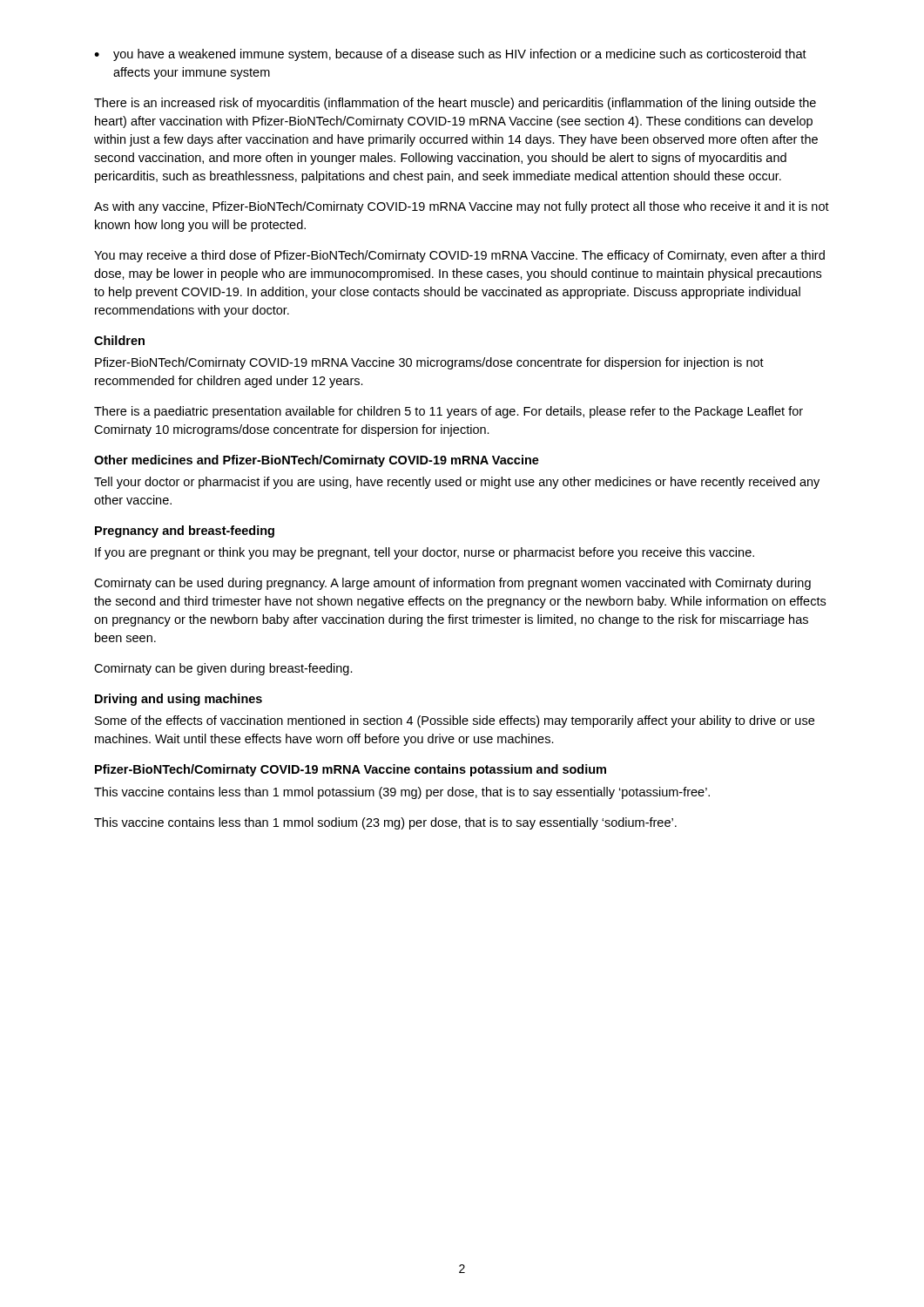Point to the block starting "Tell your doctor or pharmacist if"
The image size is (924, 1307).
click(457, 491)
